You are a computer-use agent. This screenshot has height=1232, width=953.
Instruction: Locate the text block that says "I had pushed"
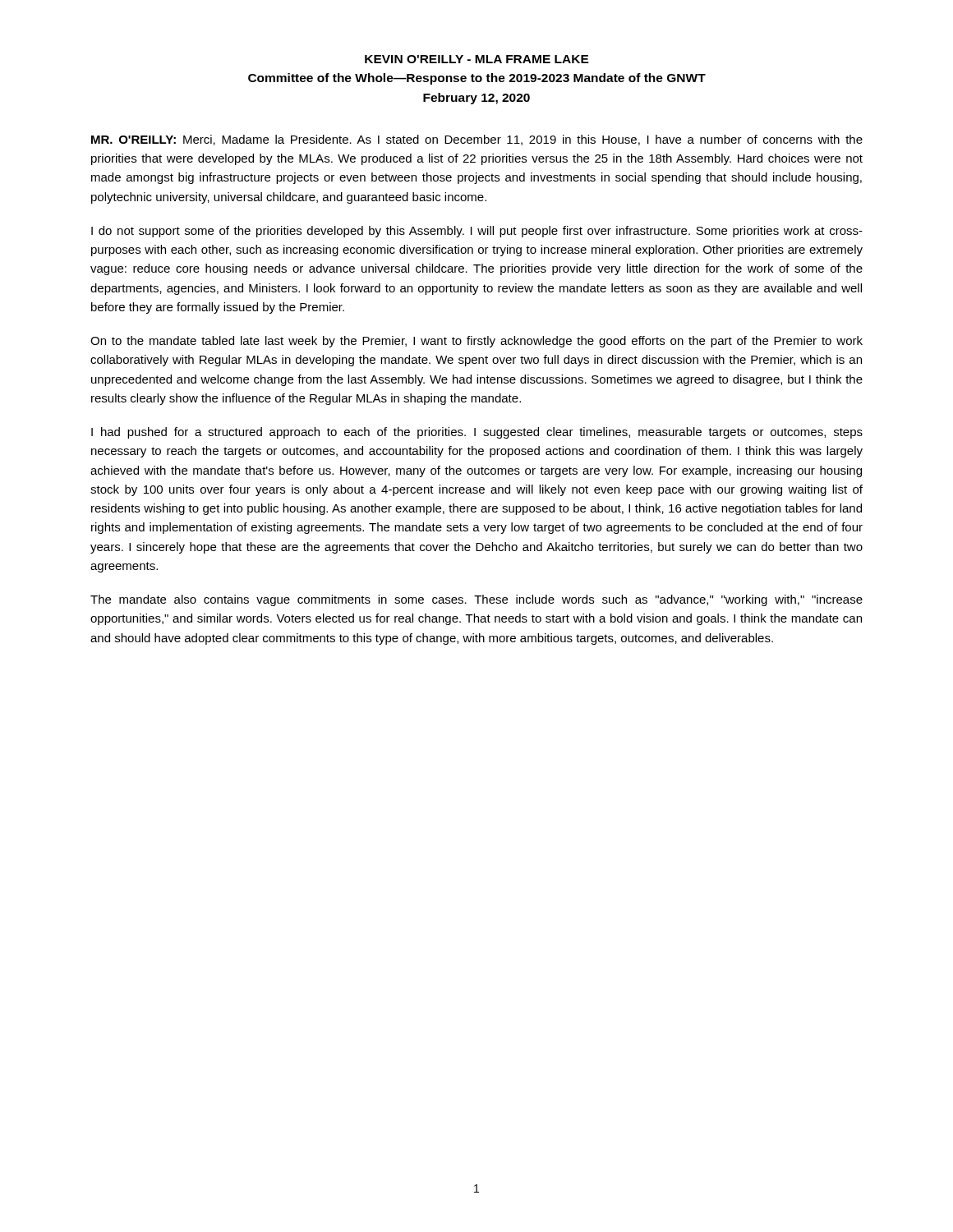476,498
